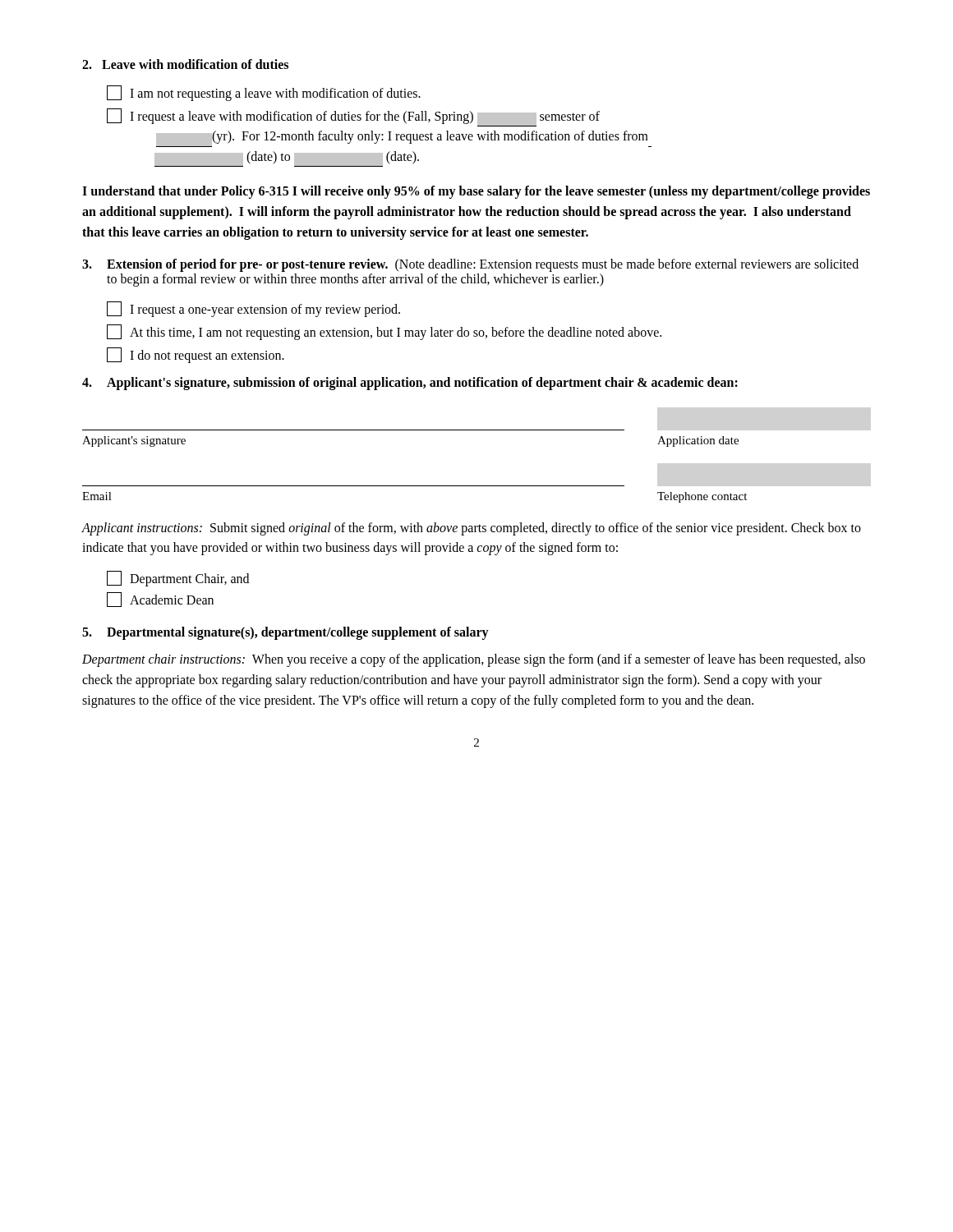This screenshot has height=1232, width=953.
Task: Find the region starting "I do not request an"
Action: coord(196,356)
